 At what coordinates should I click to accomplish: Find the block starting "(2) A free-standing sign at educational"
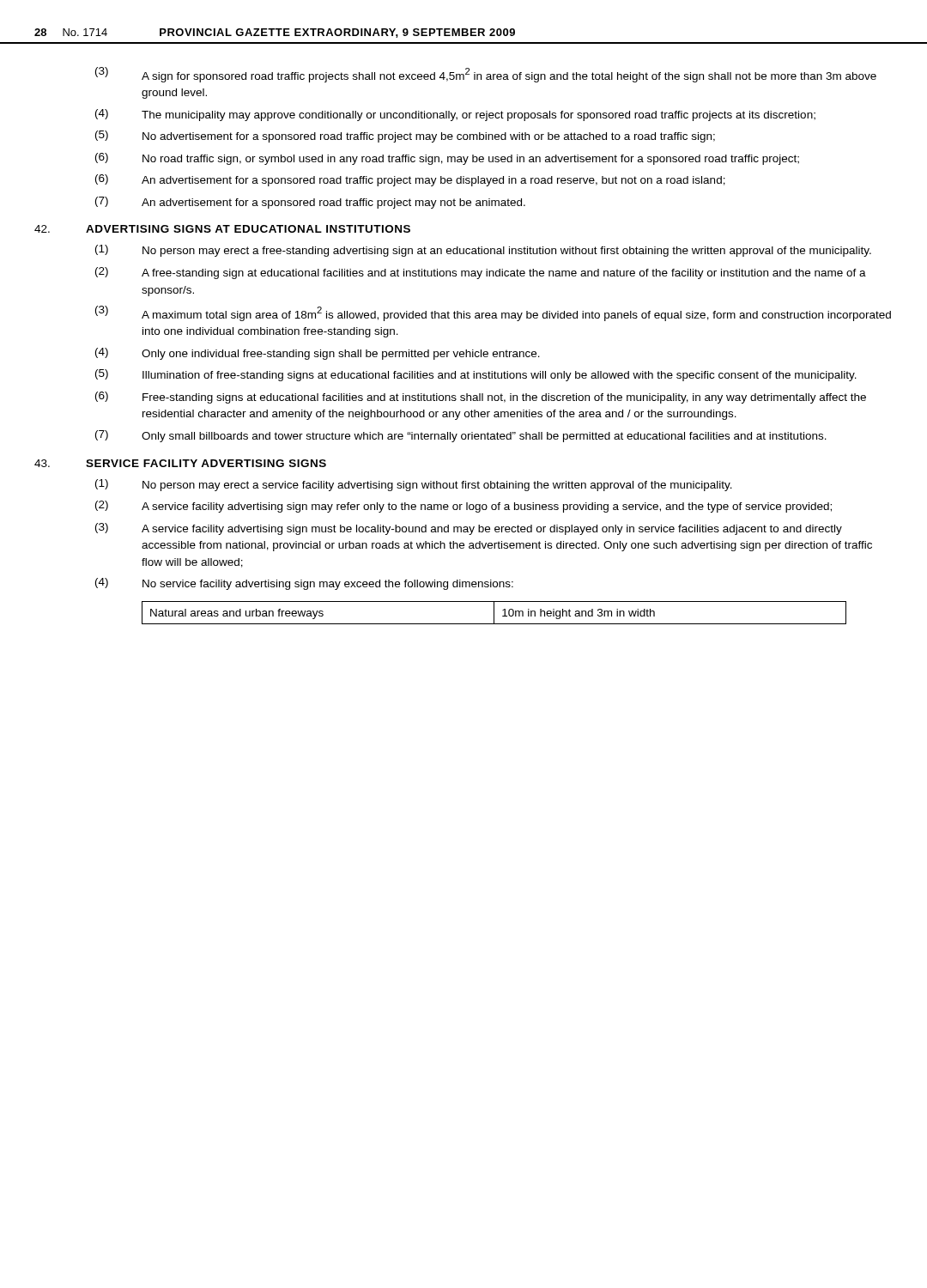point(494,281)
